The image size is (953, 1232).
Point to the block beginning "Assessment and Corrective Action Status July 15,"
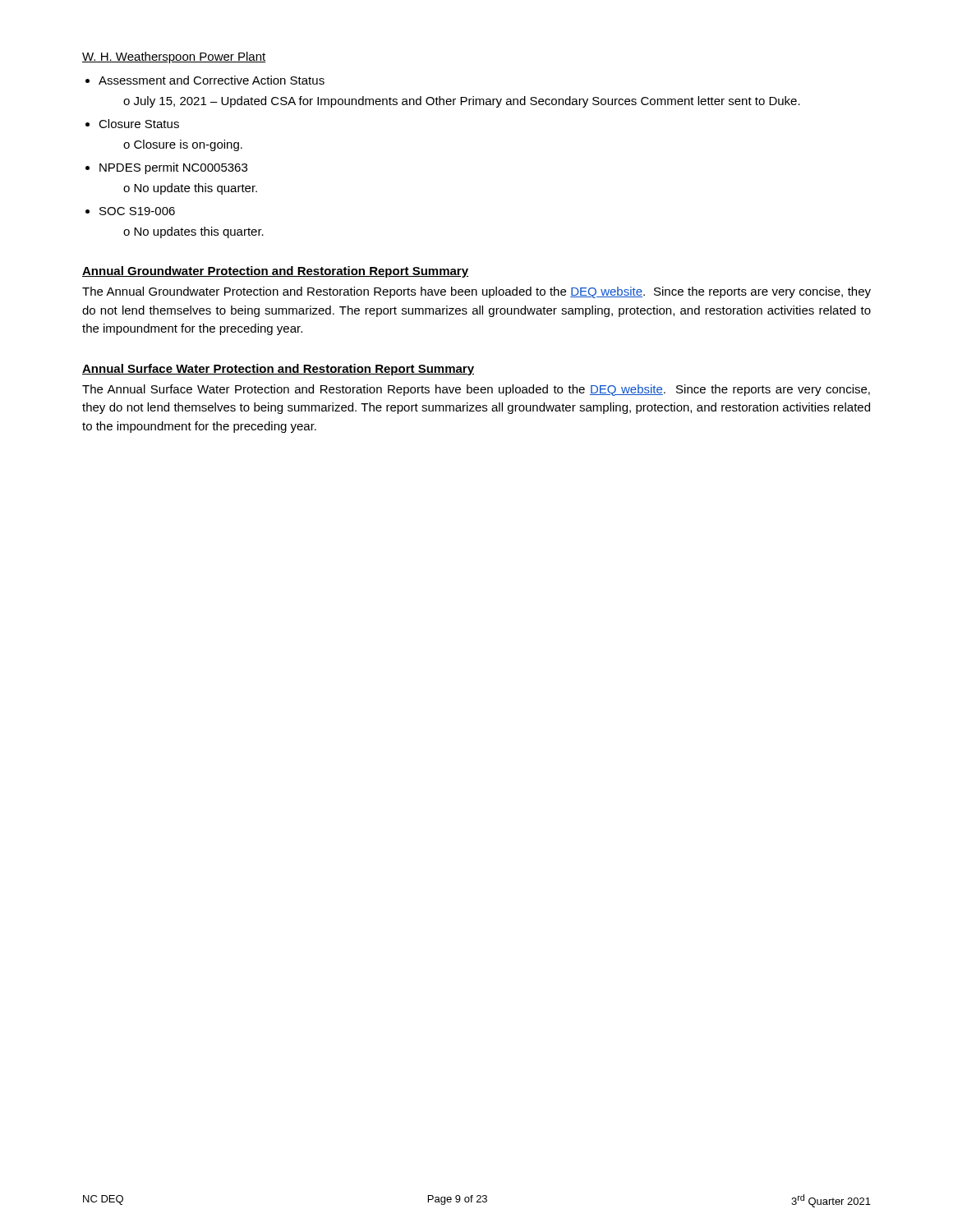[x=485, y=91]
